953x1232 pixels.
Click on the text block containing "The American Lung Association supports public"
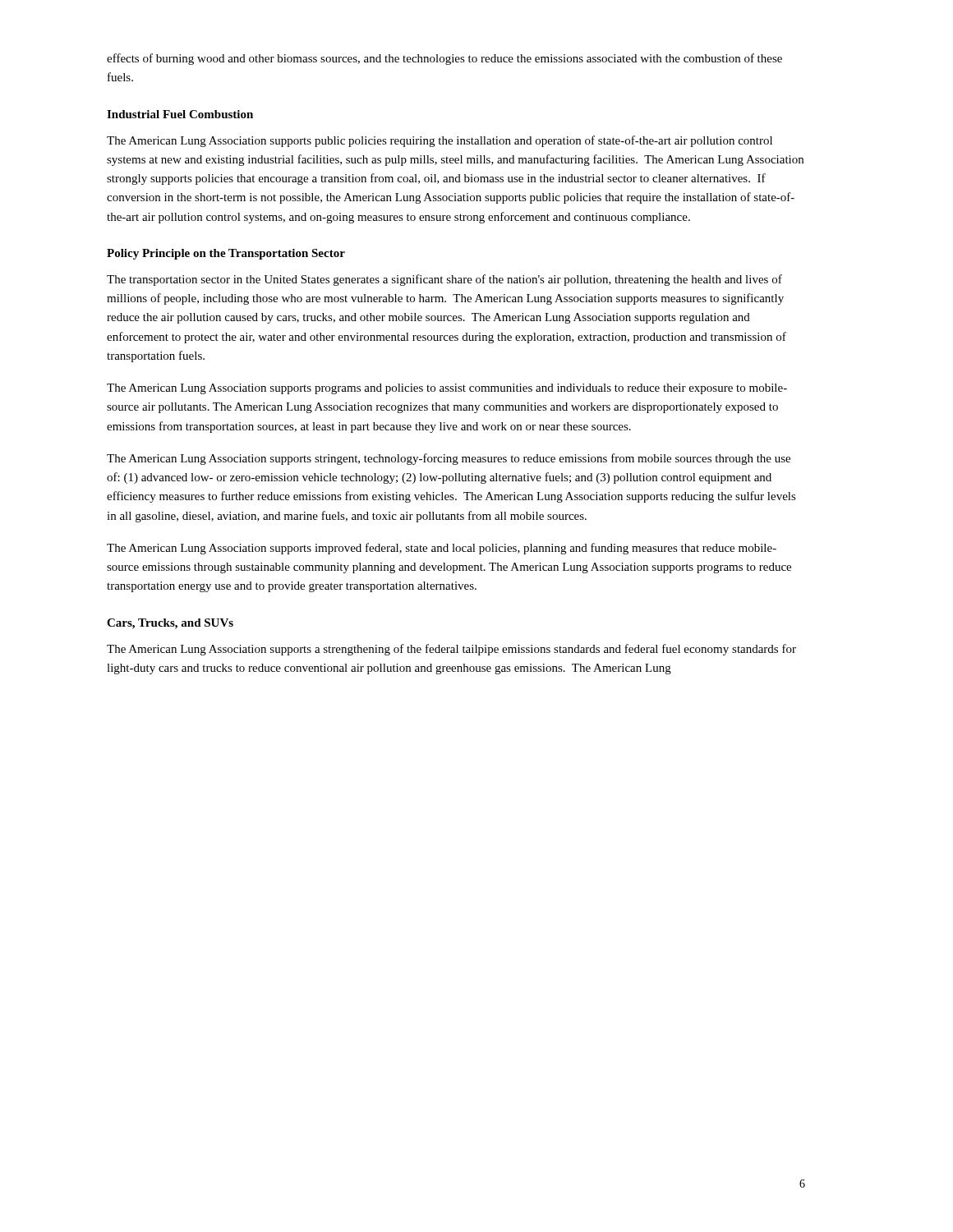[x=455, y=178]
